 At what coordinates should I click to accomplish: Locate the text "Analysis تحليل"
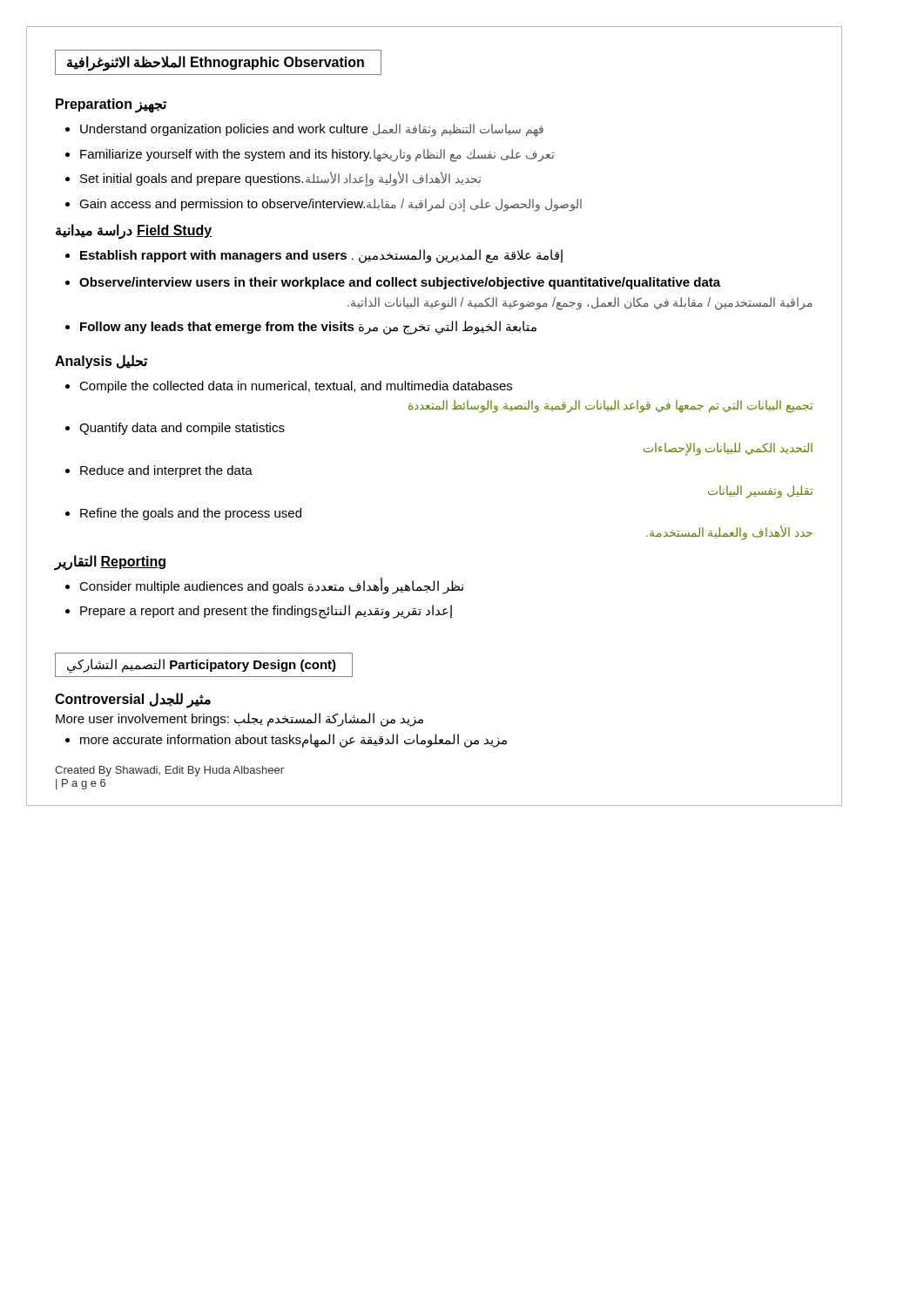click(x=101, y=361)
